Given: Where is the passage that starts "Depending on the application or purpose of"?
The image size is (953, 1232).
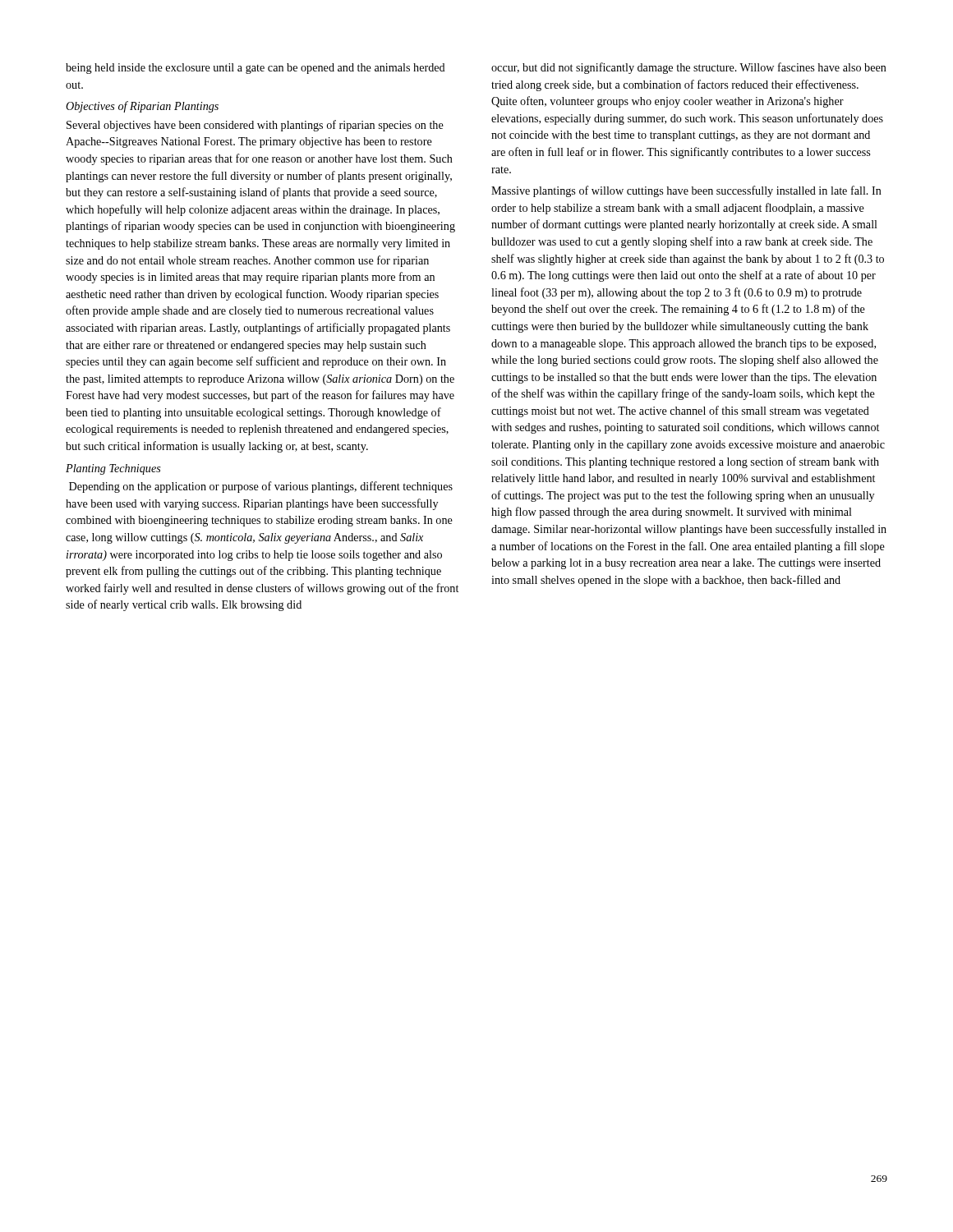Looking at the screenshot, I should tap(264, 546).
